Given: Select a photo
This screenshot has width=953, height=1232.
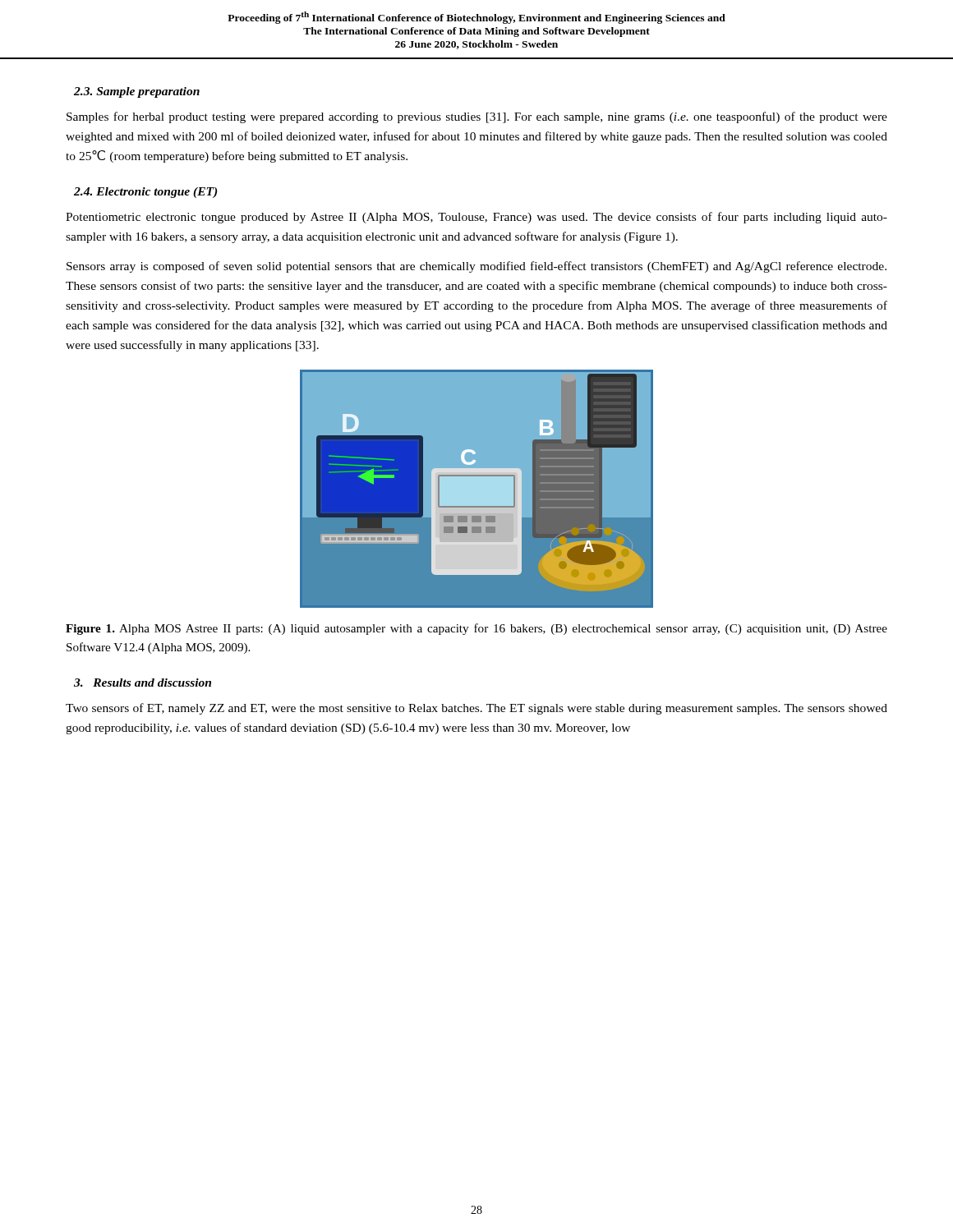Looking at the screenshot, I should (476, 490).
